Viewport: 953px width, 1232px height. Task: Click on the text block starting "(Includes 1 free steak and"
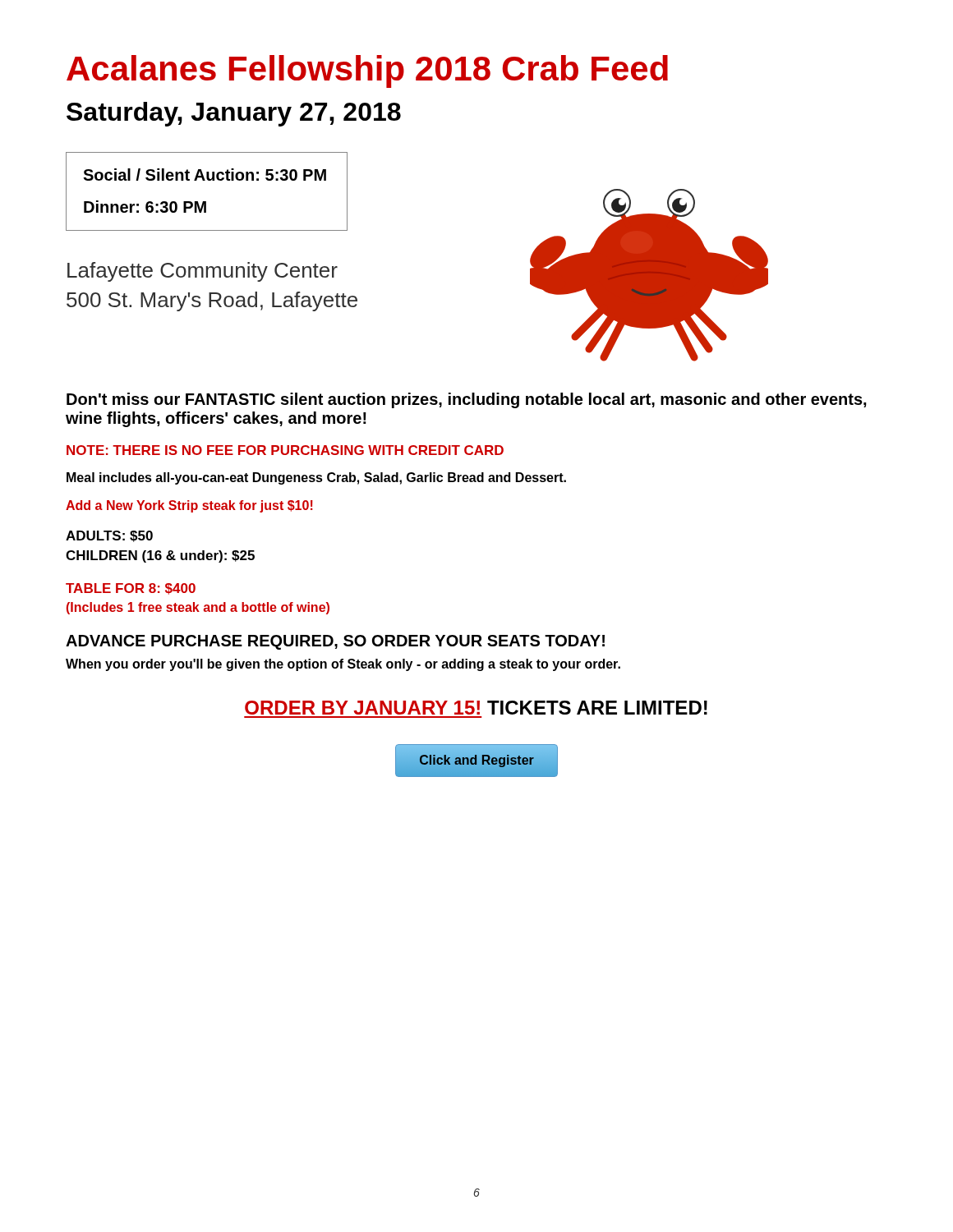[x=198, y=608]
